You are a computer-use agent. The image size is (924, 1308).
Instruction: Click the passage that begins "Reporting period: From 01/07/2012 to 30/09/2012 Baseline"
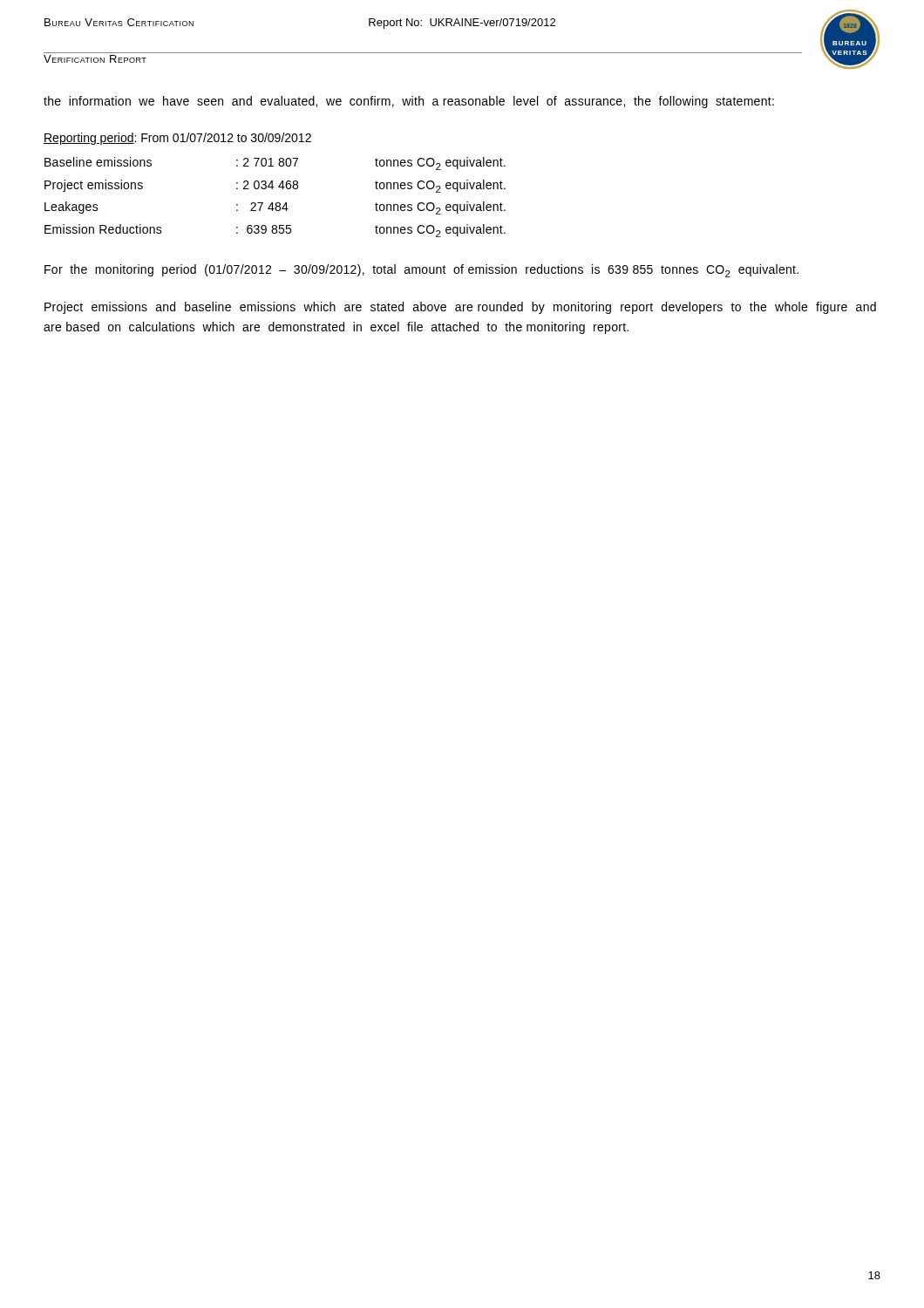point(462,185)
